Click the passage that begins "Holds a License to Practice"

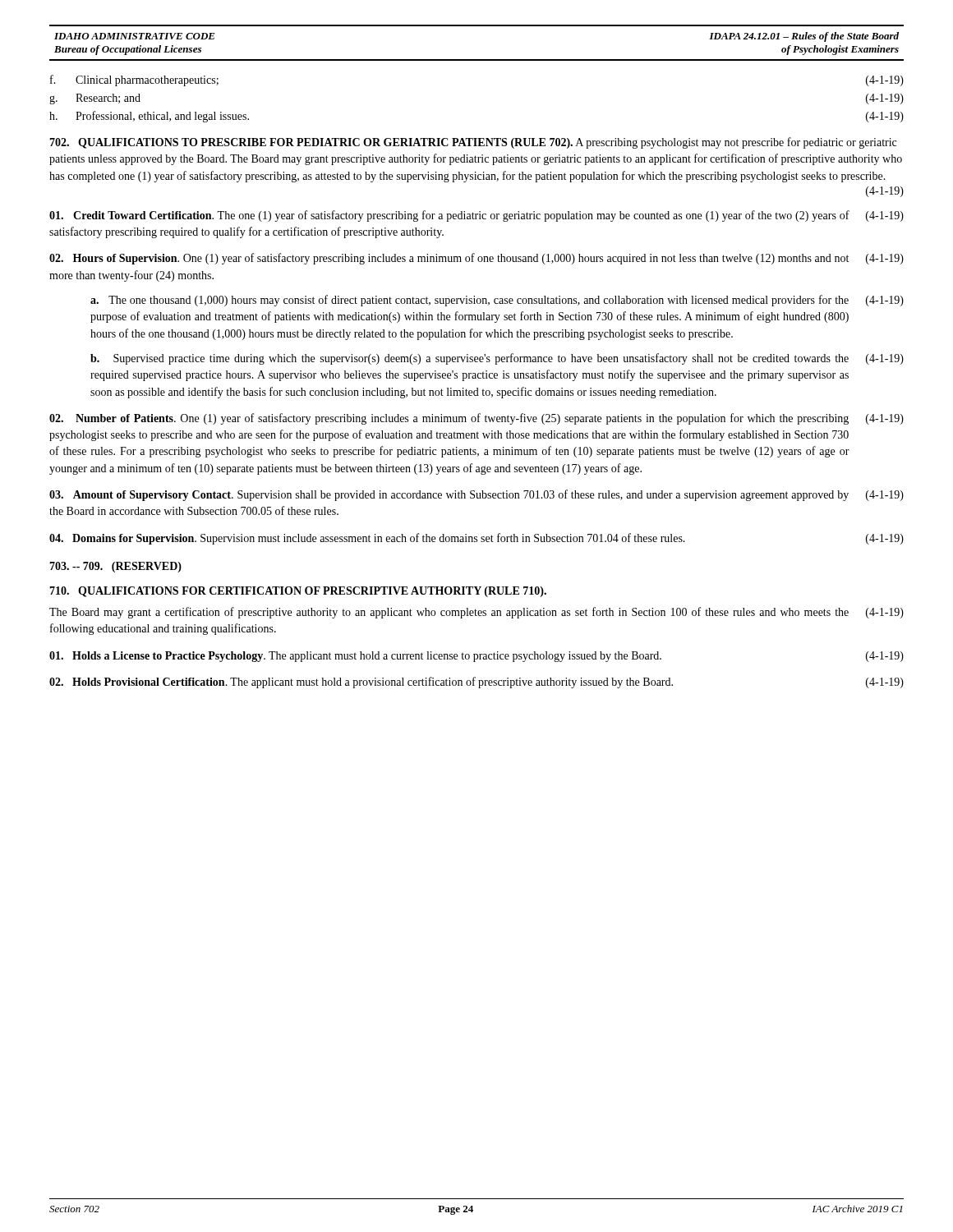tap(476, 656)
